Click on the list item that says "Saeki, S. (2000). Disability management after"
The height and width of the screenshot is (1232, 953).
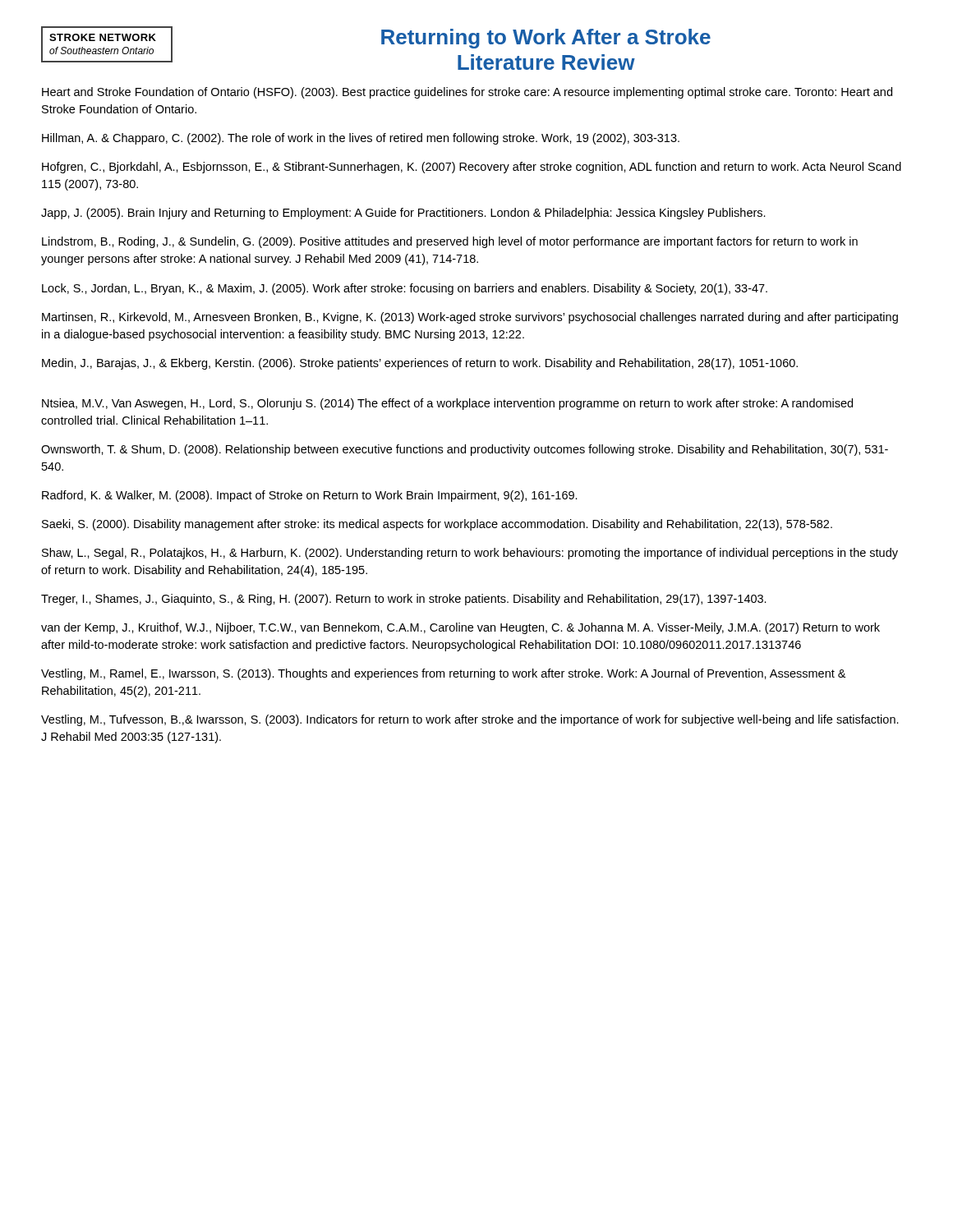pyautogui.click(x=437, y=524)
